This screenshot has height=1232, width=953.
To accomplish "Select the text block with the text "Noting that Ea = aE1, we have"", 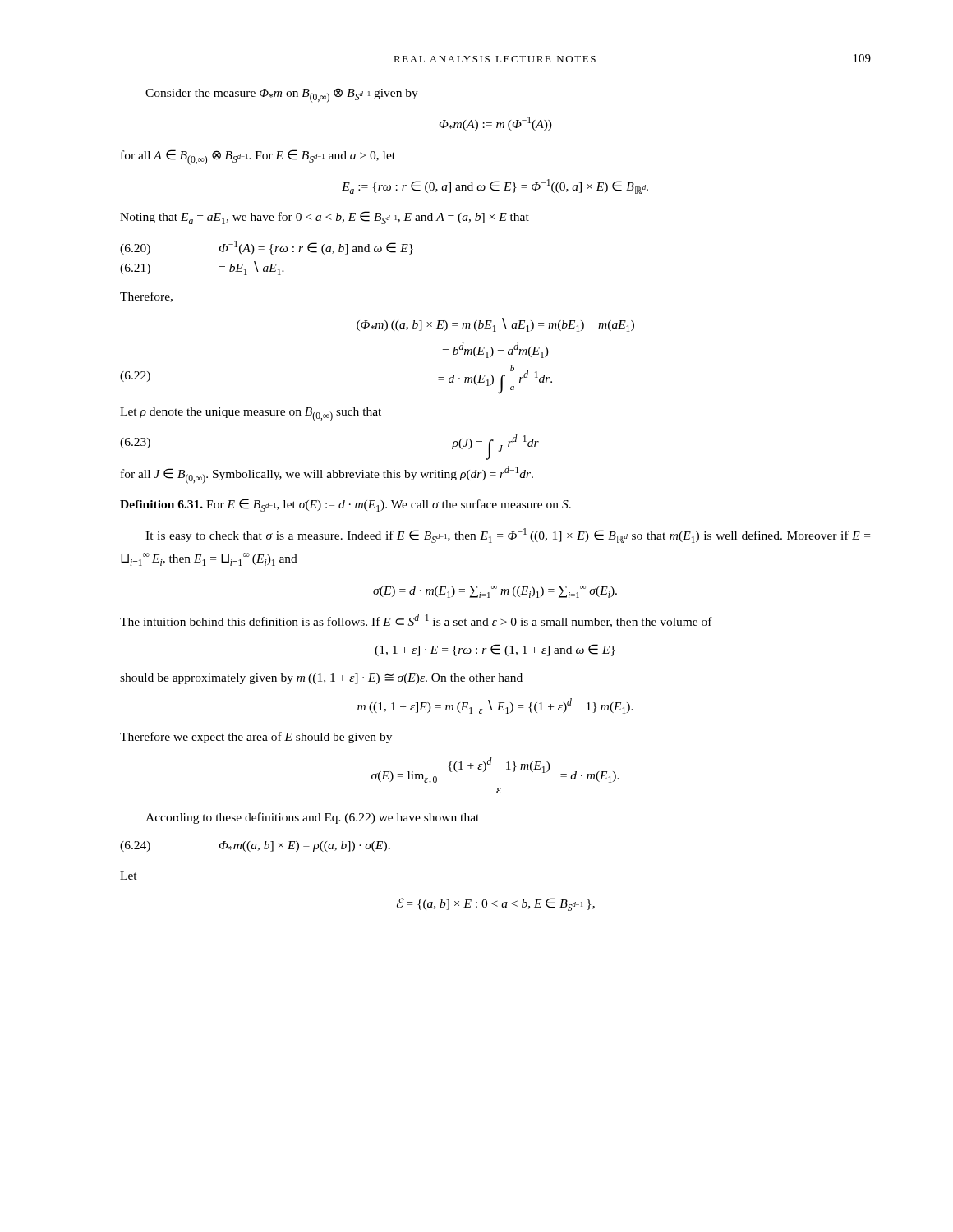I will point(495,218).
